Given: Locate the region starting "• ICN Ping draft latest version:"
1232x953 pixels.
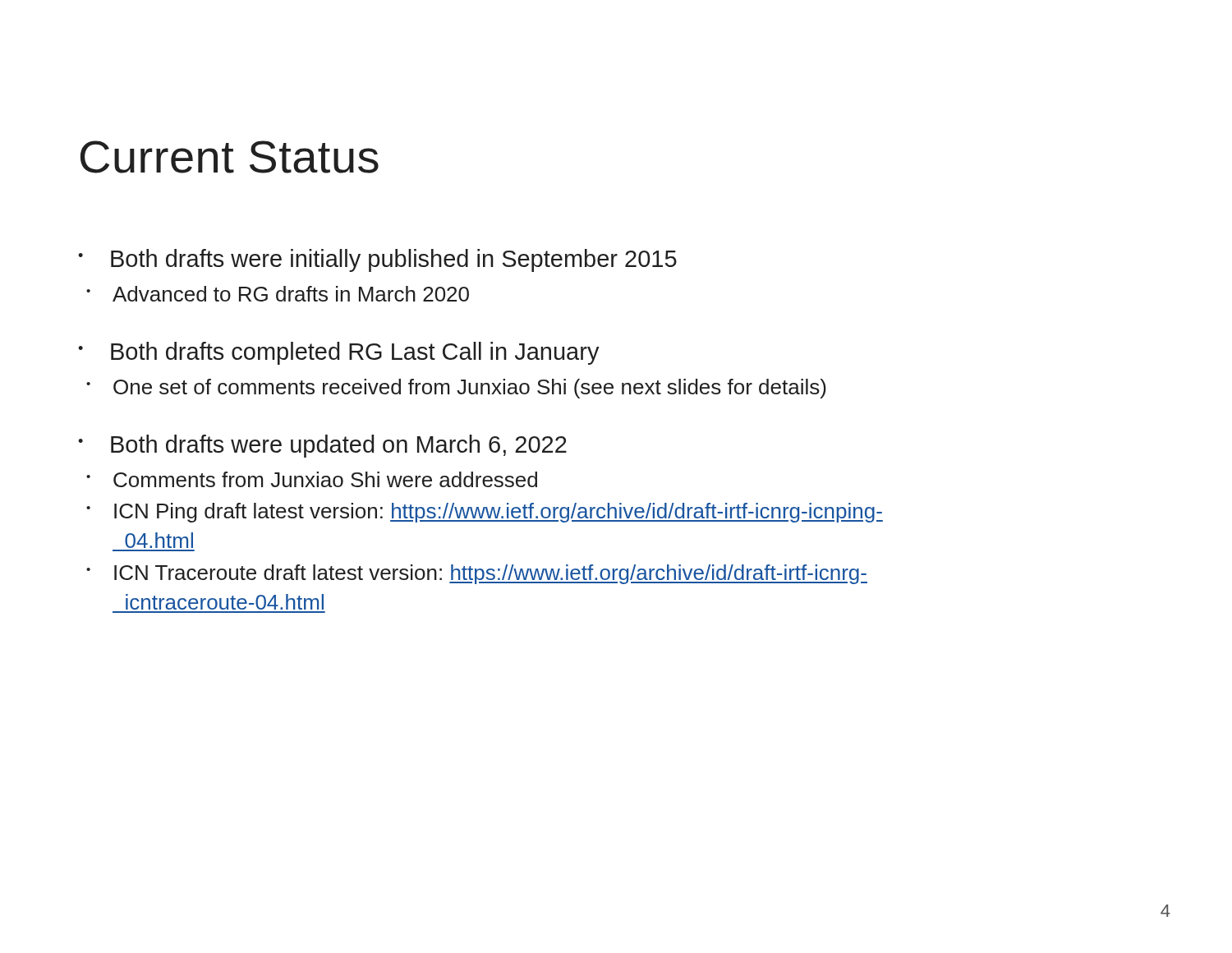Looking at the screenshot, I should [x=632, y=526].
